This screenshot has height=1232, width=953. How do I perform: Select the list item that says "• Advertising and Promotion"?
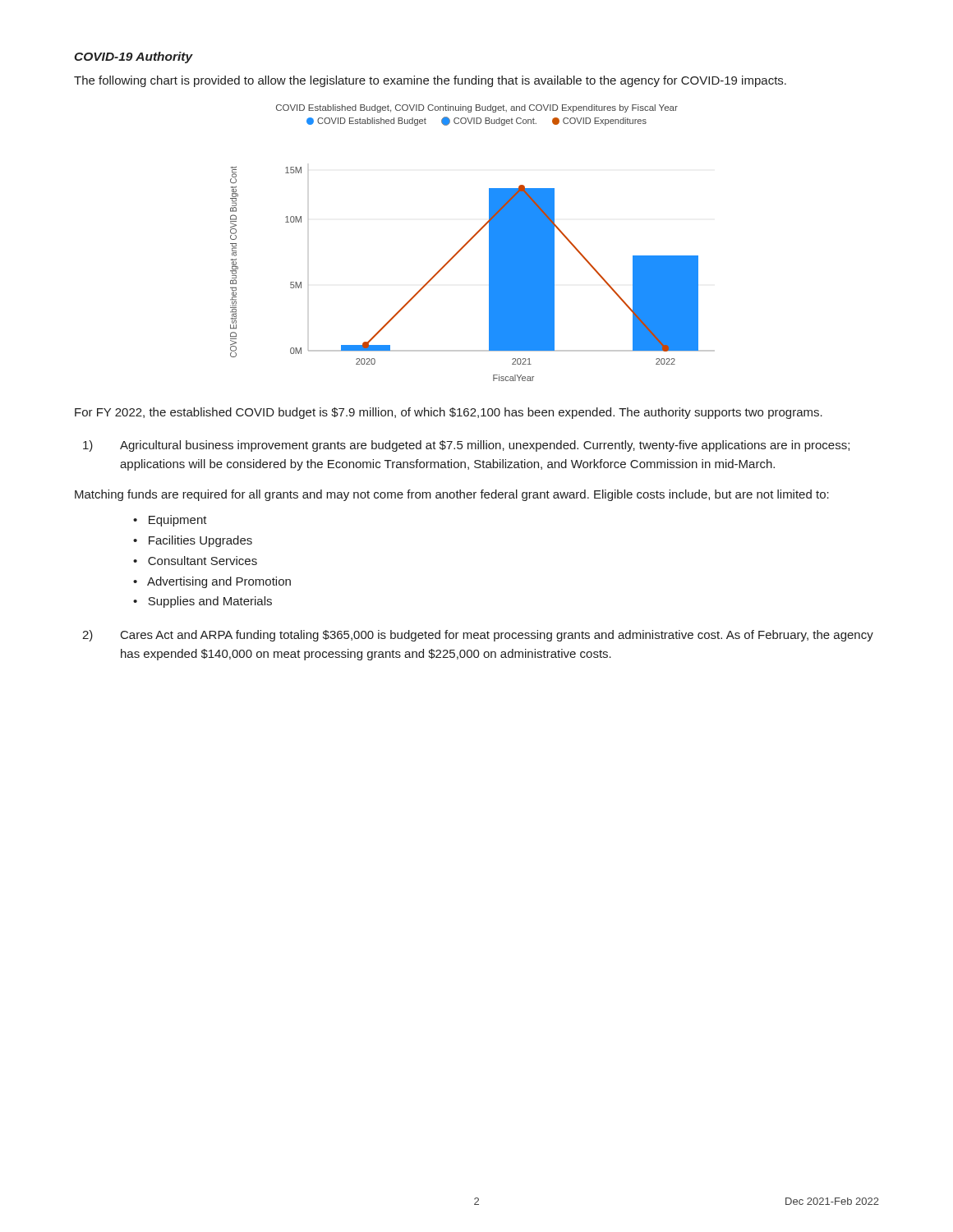212,581
